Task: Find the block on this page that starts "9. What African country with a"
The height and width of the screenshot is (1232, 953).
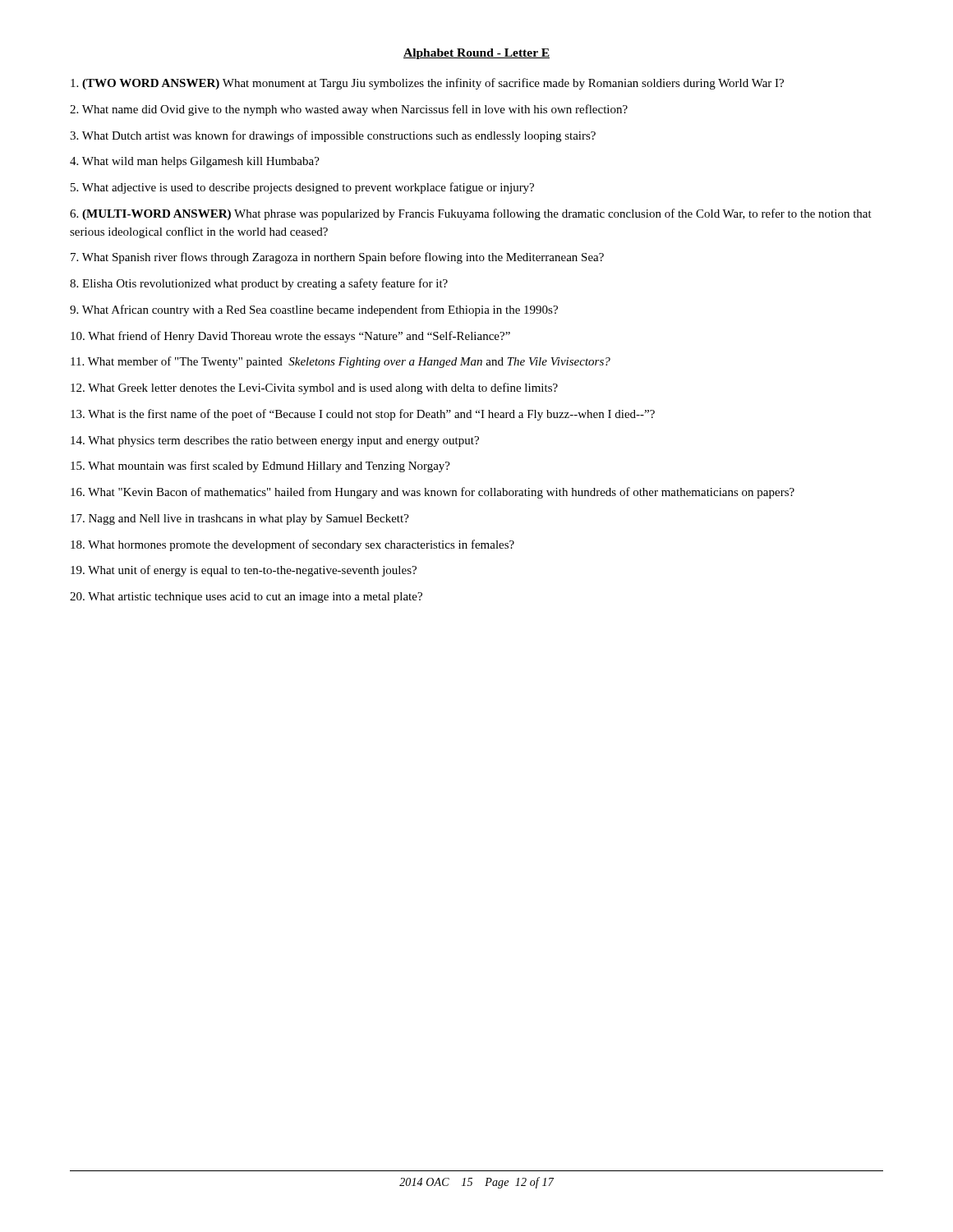Action: 314,309
